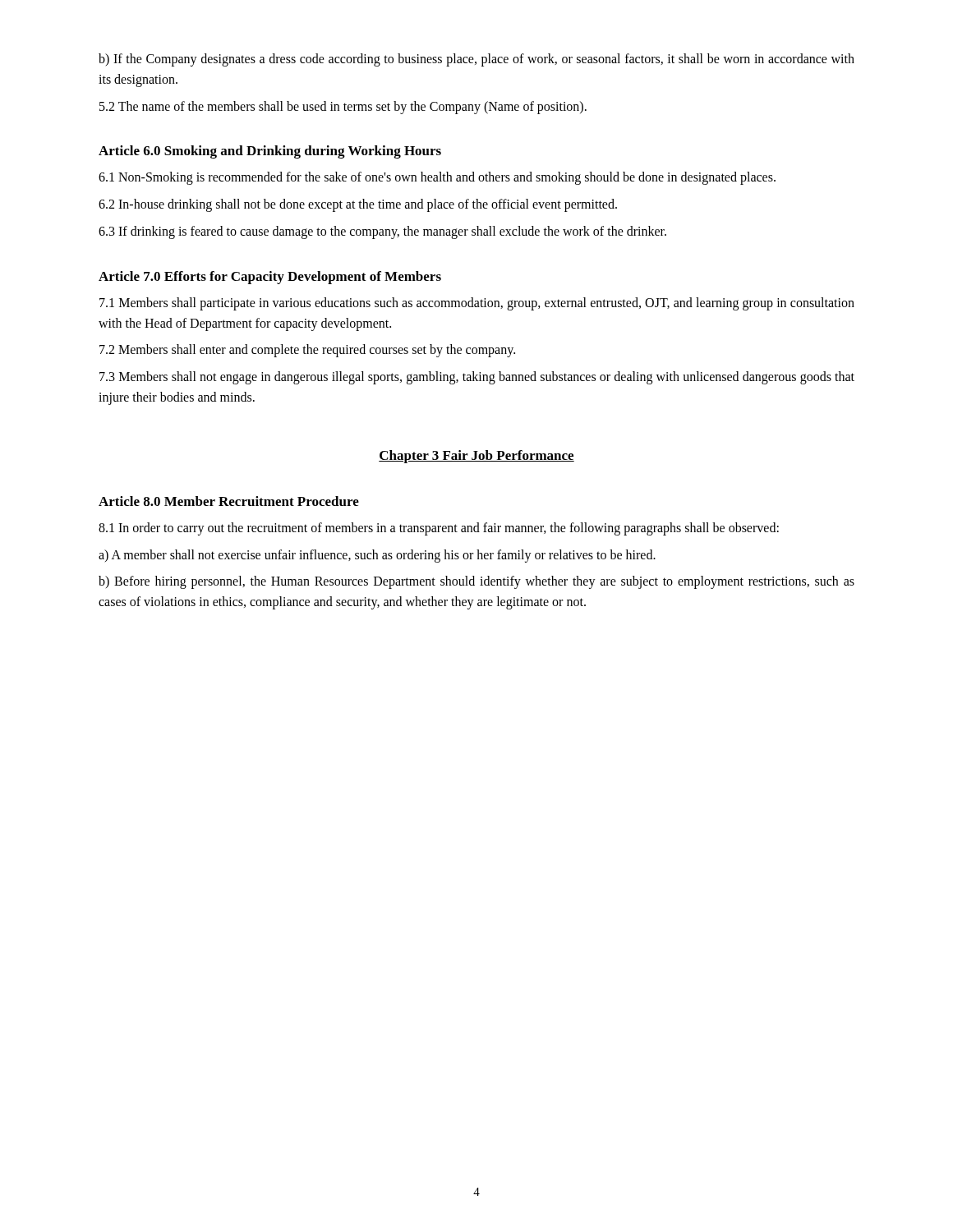Locate the block of text that opens with "b) If the Company designates a"
This screenshot has height=1232, width=953.
pos(476,69)
